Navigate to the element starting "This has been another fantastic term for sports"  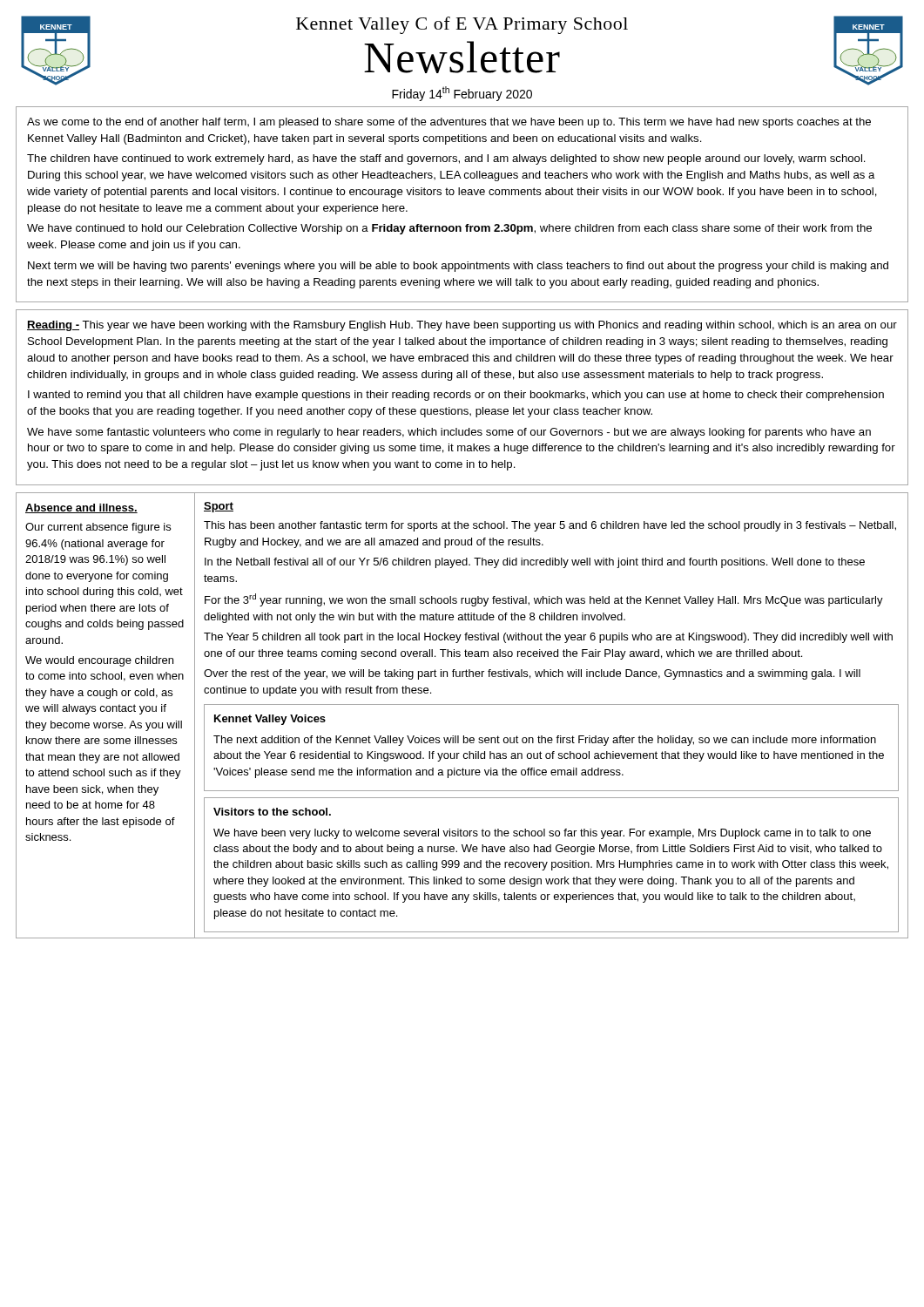(x=551, y=608)
